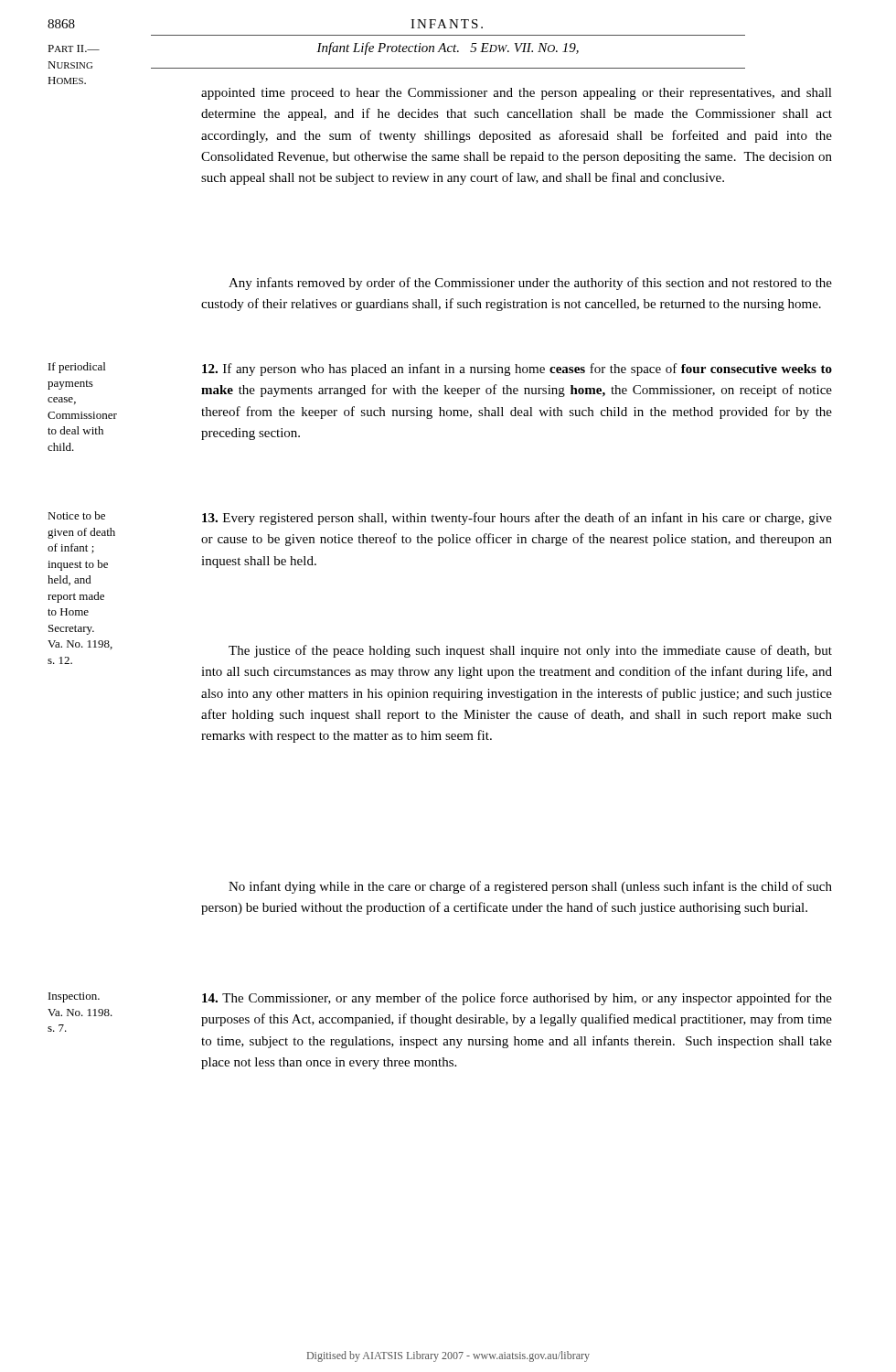Screen dimensions: 1372x896
Task: Locate the block starting "Any infants removed"
Action: (x=517, y=294)
